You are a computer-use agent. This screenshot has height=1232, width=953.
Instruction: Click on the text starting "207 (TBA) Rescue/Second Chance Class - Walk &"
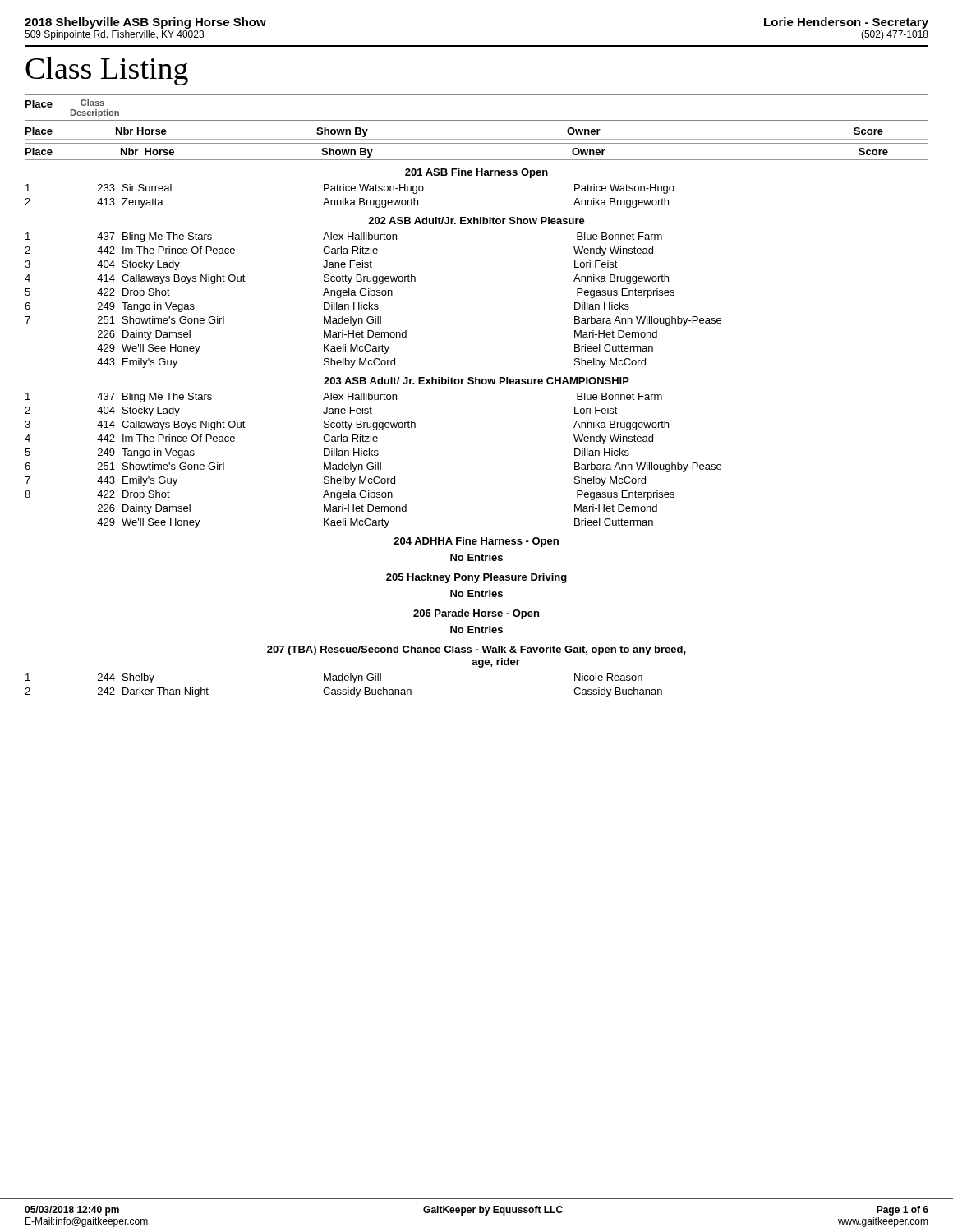pyautogui.click(x=476, y=655)
